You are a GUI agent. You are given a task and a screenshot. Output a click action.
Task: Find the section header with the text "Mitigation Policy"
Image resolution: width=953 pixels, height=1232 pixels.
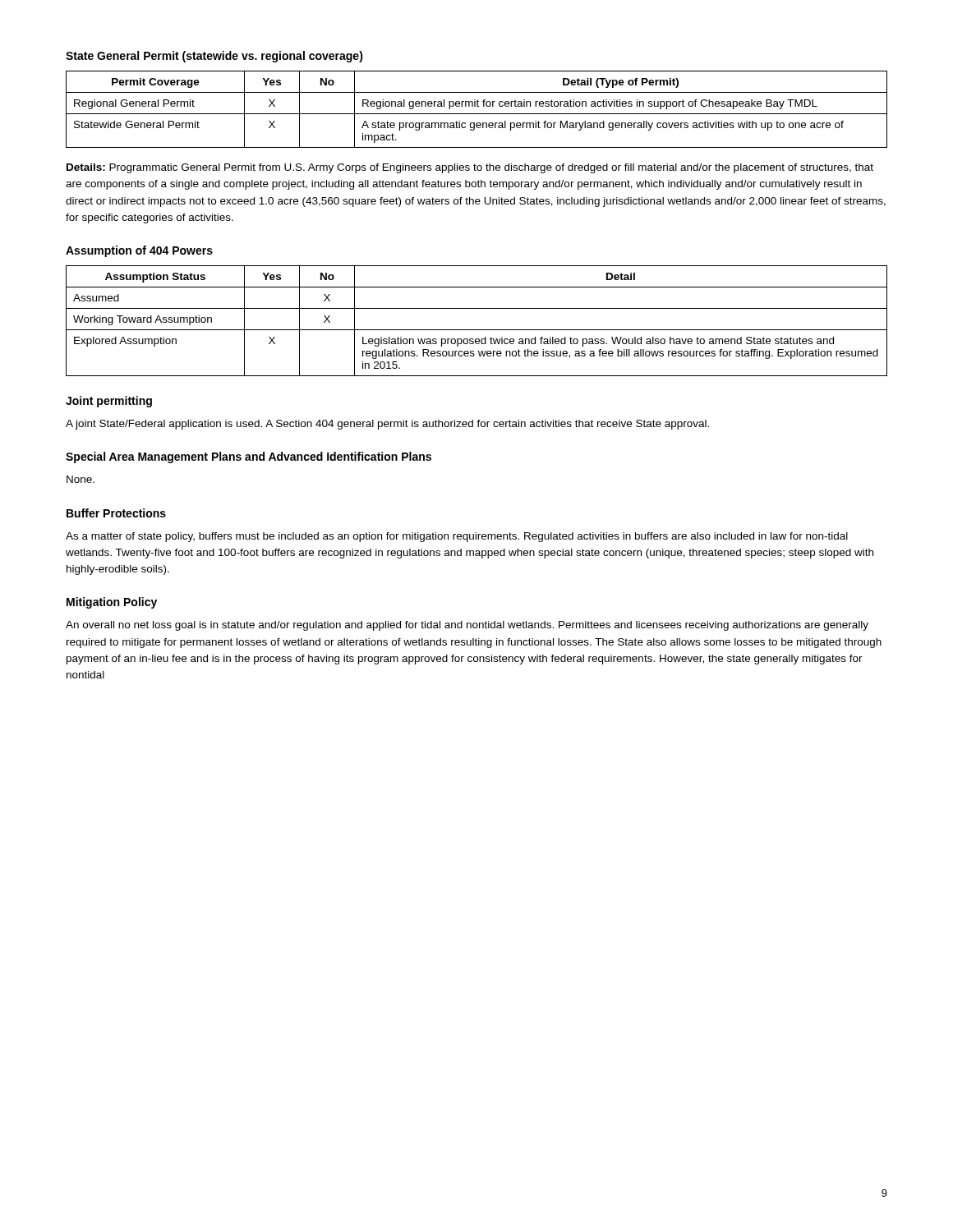click(111, 602)
